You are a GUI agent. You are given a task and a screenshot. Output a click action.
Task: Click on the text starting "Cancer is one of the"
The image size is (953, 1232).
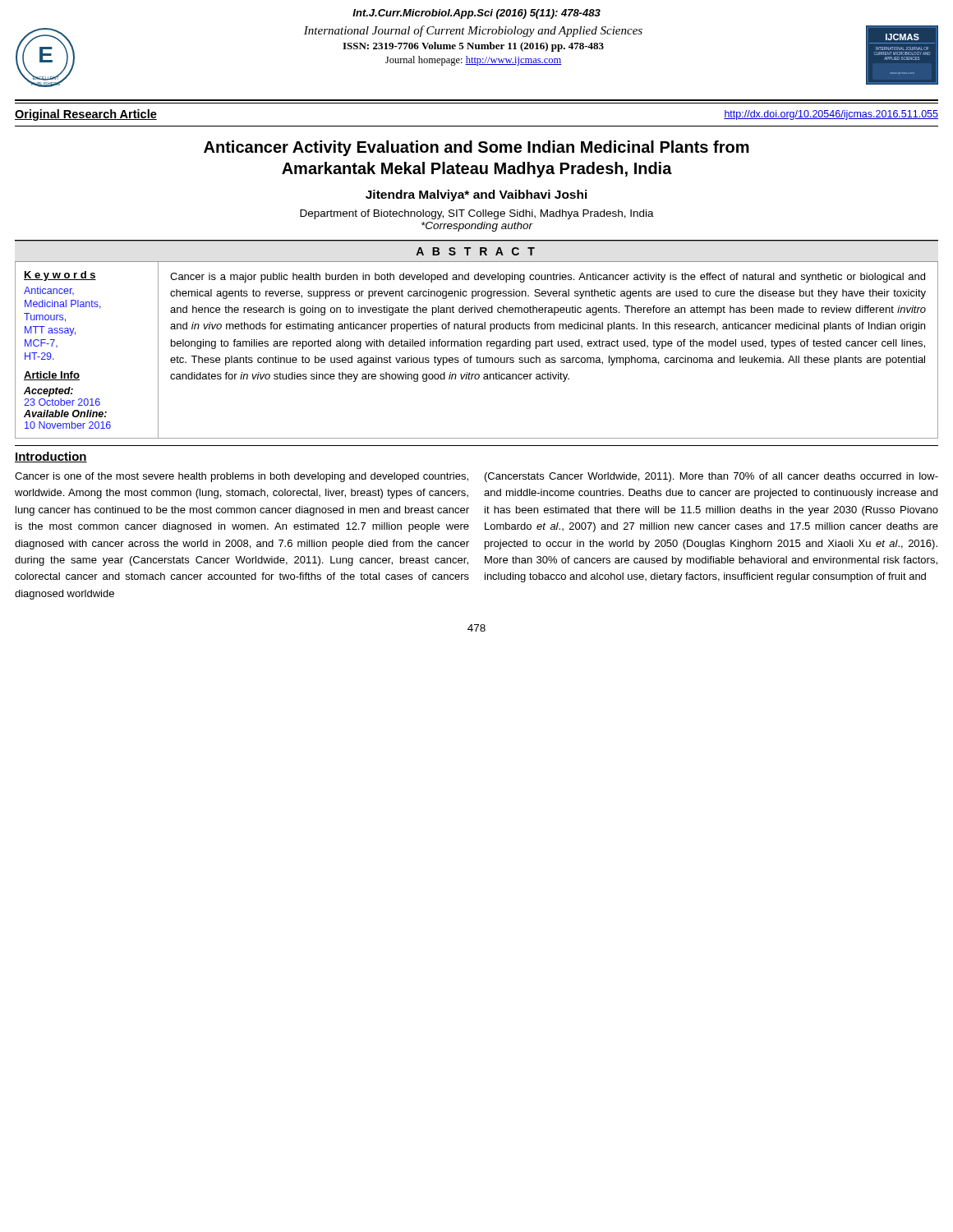242,535
